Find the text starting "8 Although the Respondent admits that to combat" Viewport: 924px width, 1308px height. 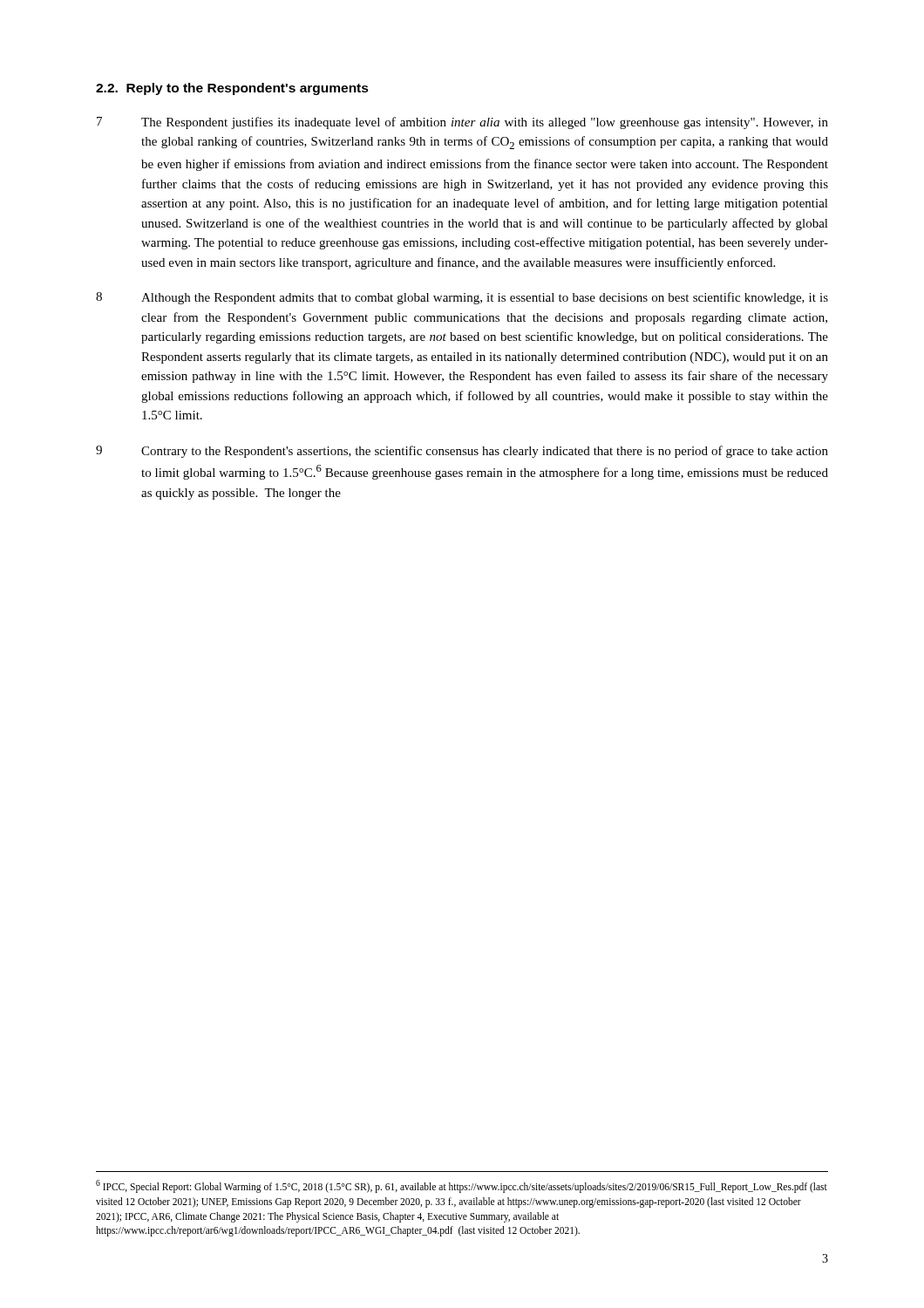pyautogui.click(x=462, y=356)
